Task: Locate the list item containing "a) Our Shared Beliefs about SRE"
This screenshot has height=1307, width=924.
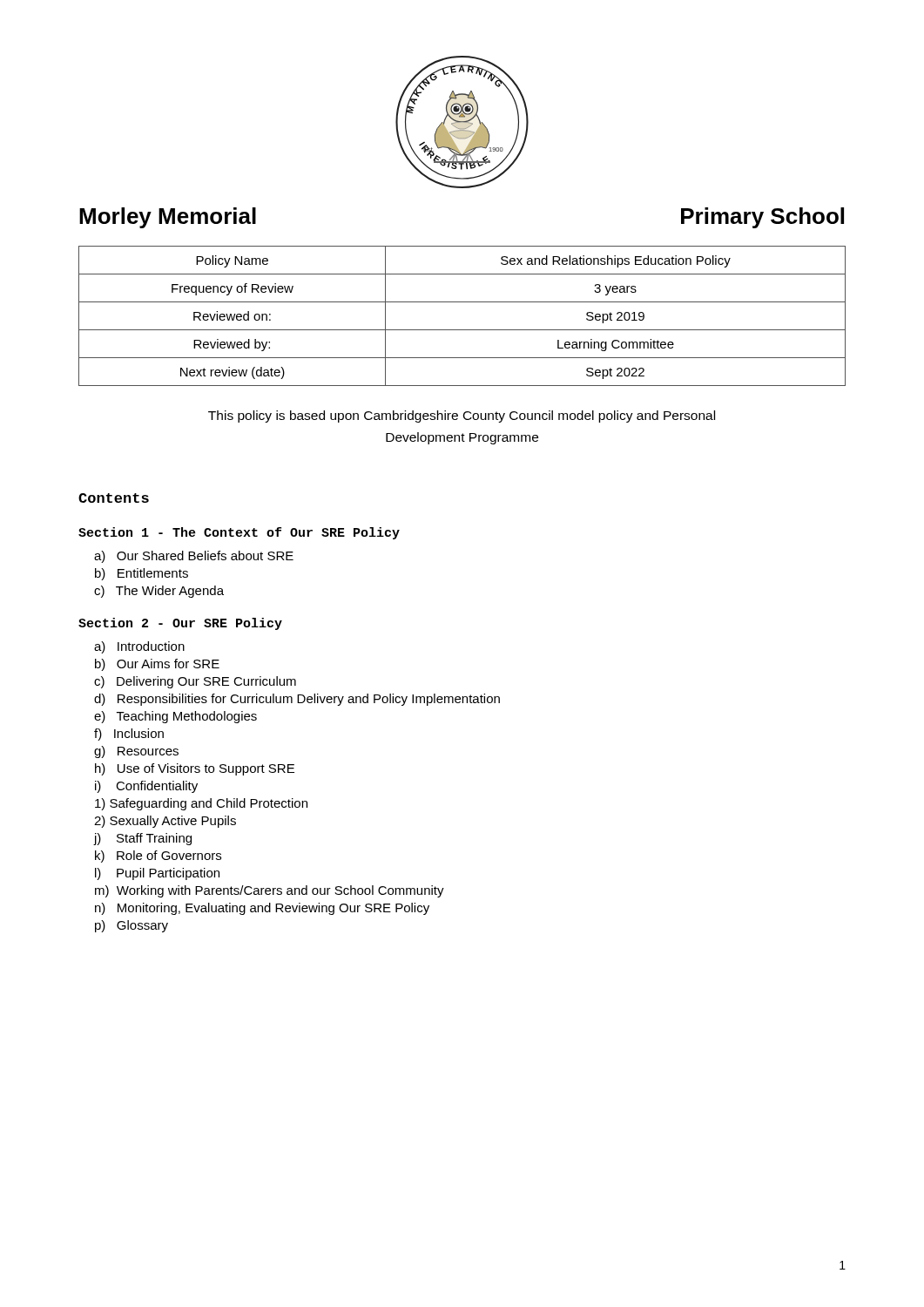Action: (x=194, y=555)
